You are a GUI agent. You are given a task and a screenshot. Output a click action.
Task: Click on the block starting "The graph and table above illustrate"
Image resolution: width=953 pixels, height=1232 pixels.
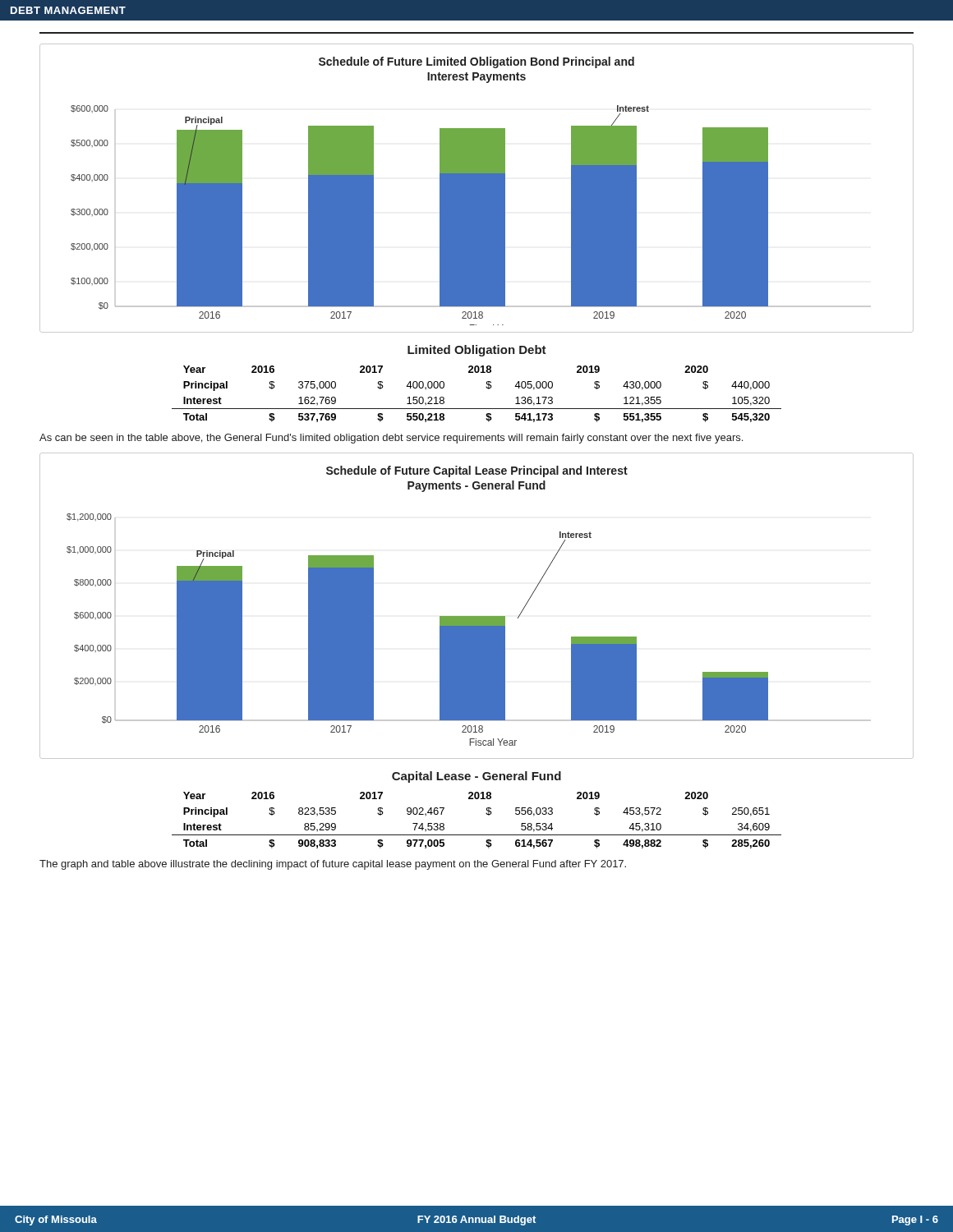pos(333,863)
